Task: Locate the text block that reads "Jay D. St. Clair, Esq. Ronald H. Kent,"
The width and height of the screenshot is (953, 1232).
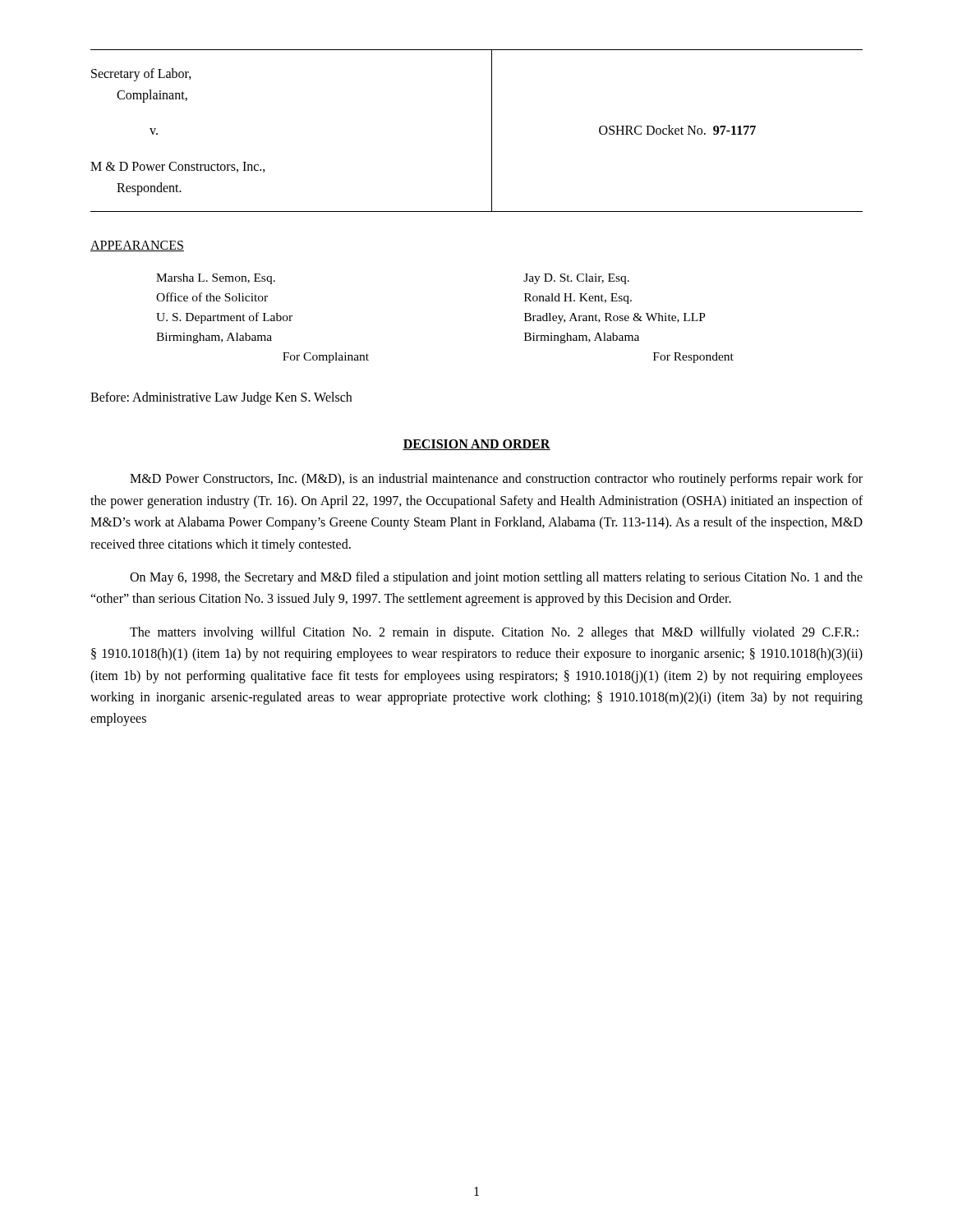Action: pyautogui.click(x=693, y=317)
